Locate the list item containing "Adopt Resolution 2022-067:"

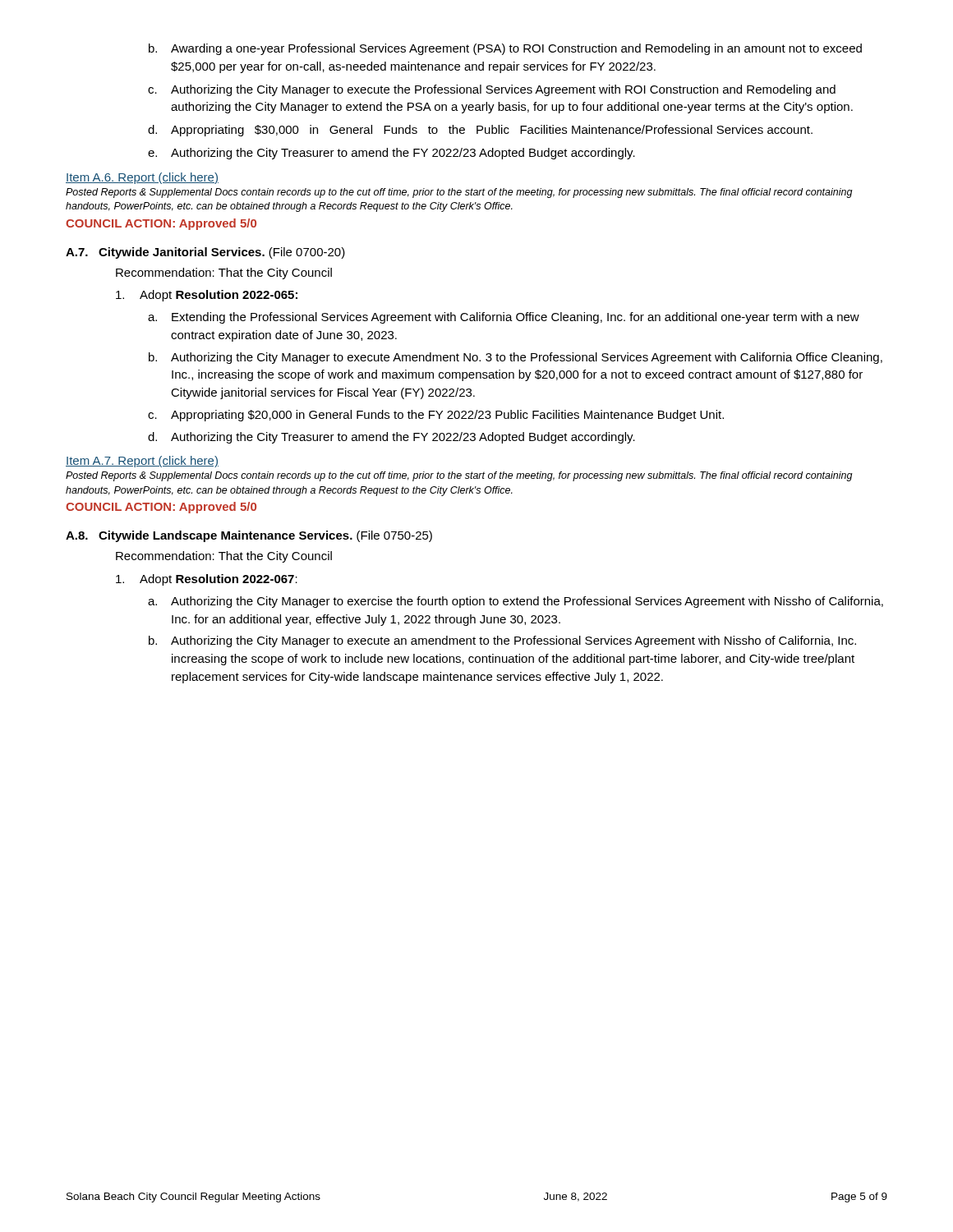(207, 580)
